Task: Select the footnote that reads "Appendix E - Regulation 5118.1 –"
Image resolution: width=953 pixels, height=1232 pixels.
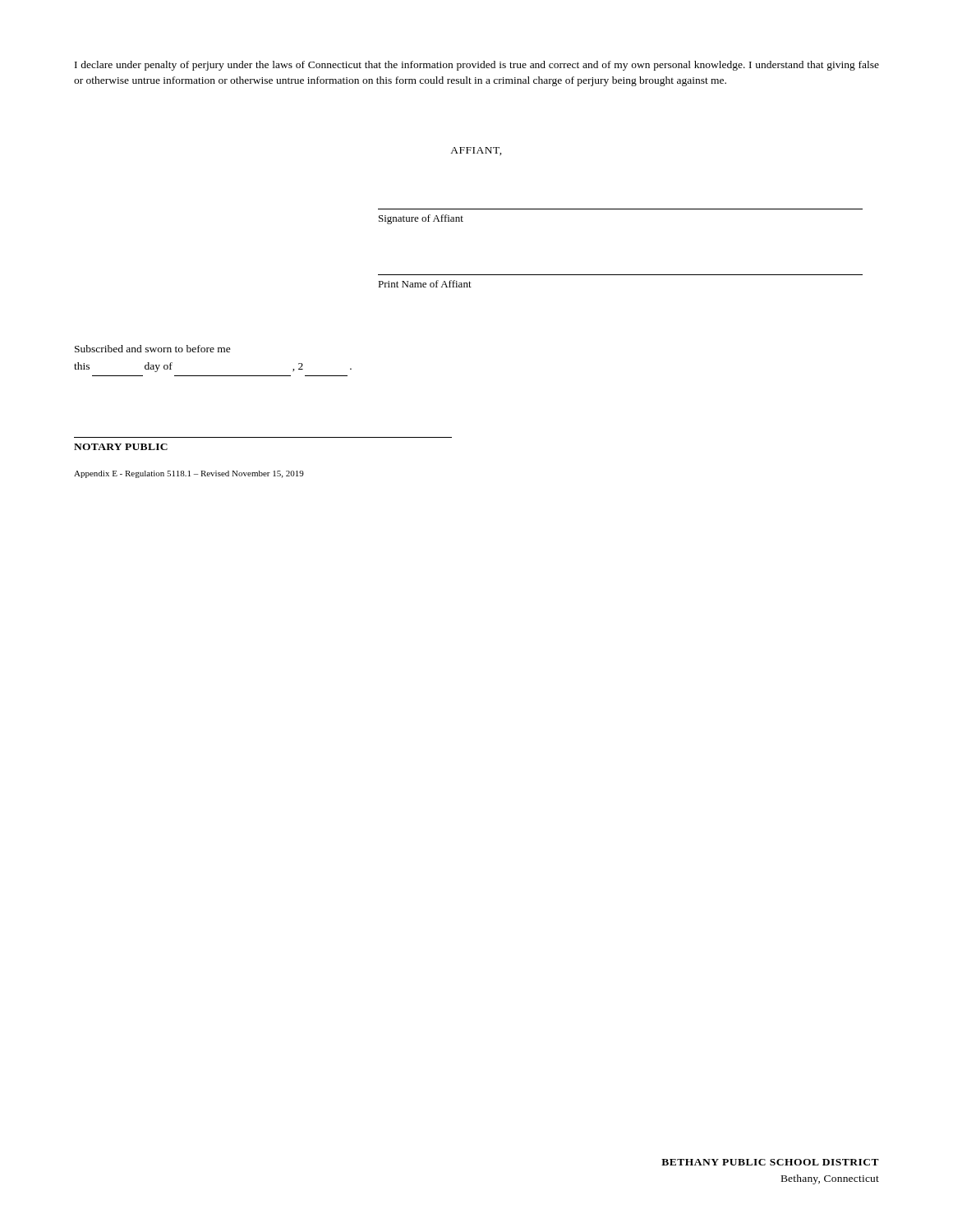Action: tap(189, 473)
